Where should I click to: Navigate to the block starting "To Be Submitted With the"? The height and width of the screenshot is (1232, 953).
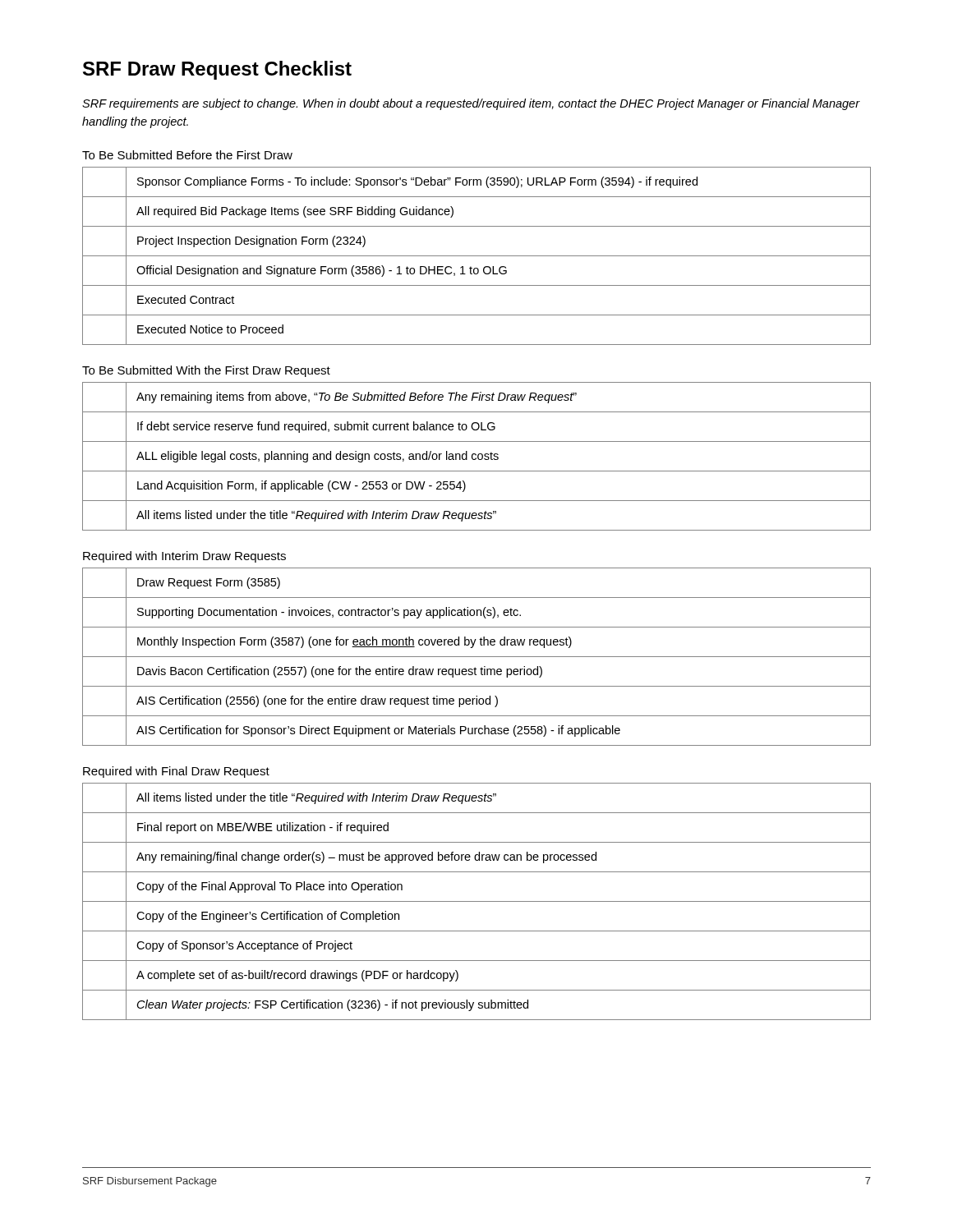206,370
